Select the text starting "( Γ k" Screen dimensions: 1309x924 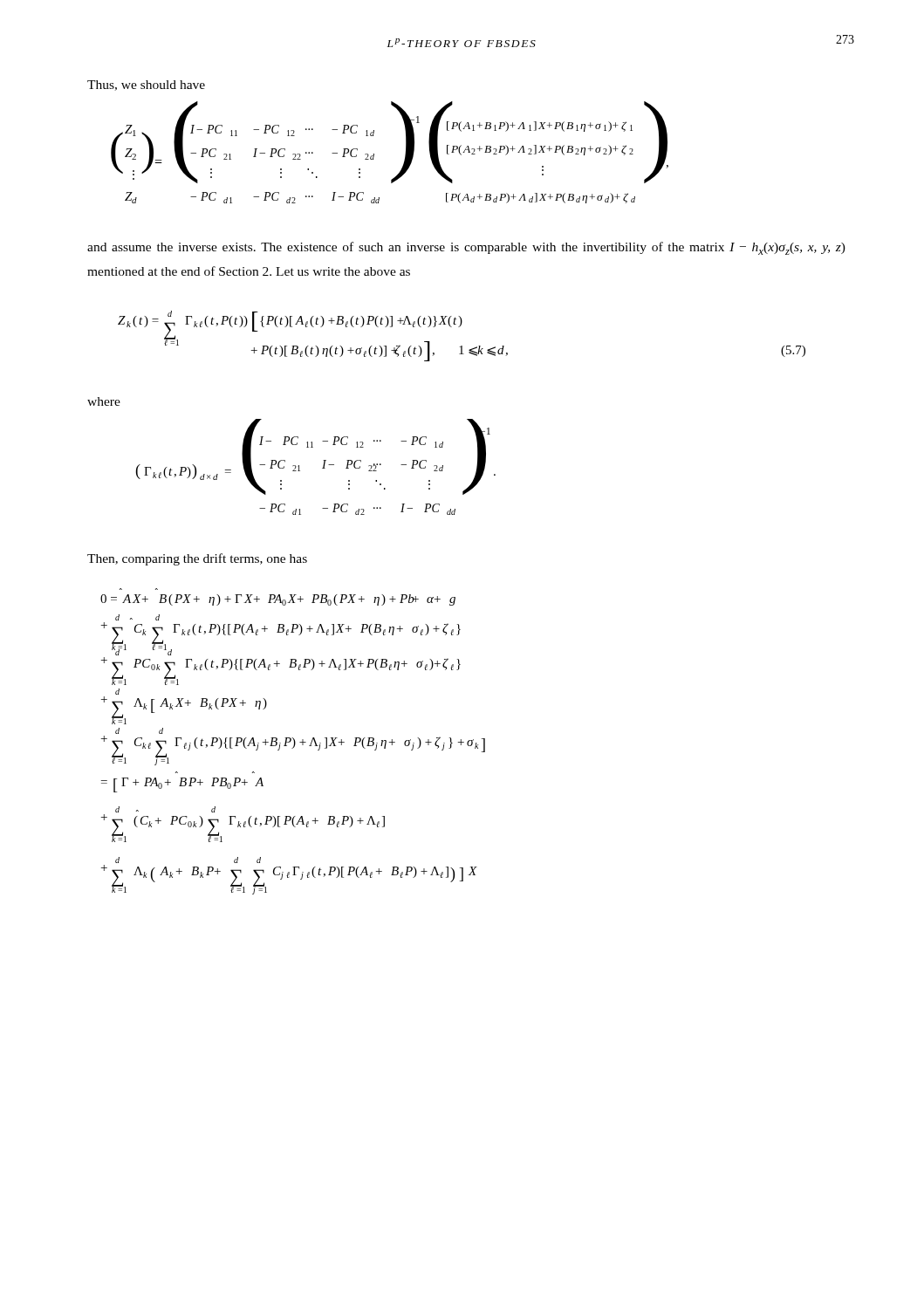click(x=466, y=476)
